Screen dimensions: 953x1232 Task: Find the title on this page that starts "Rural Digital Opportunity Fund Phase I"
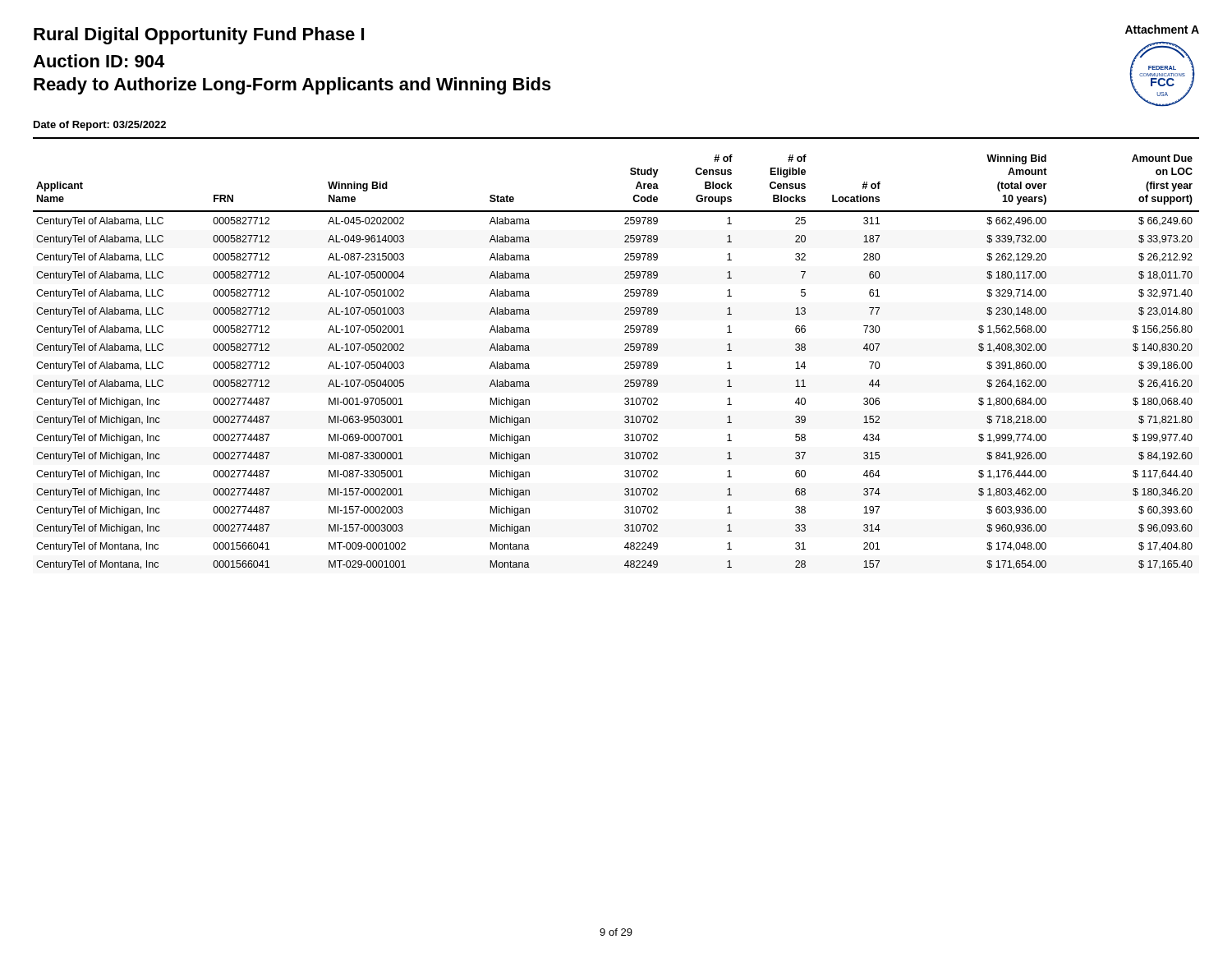tap(199, 36)
